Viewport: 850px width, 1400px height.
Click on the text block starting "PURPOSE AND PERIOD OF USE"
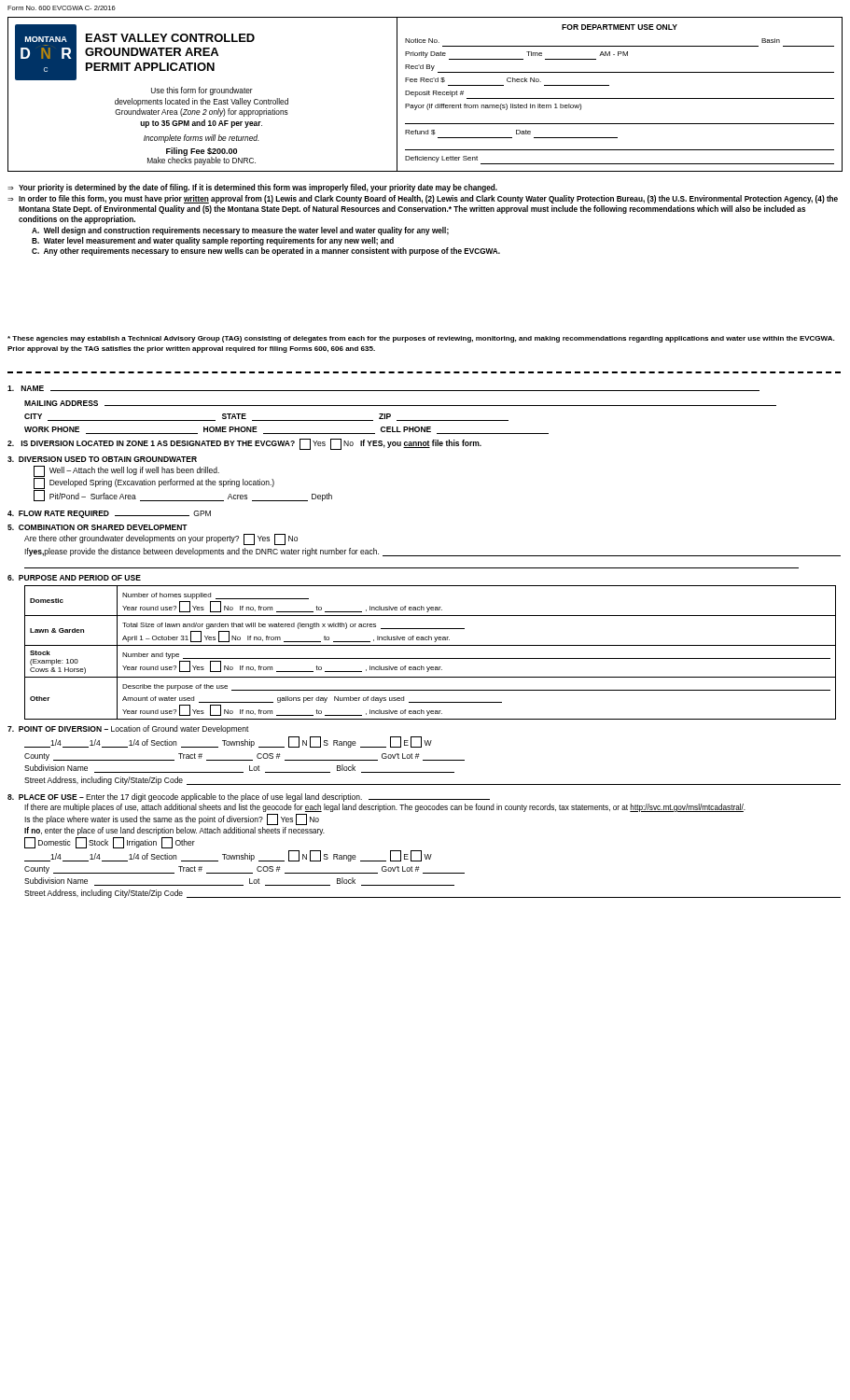tap(74, 578)
